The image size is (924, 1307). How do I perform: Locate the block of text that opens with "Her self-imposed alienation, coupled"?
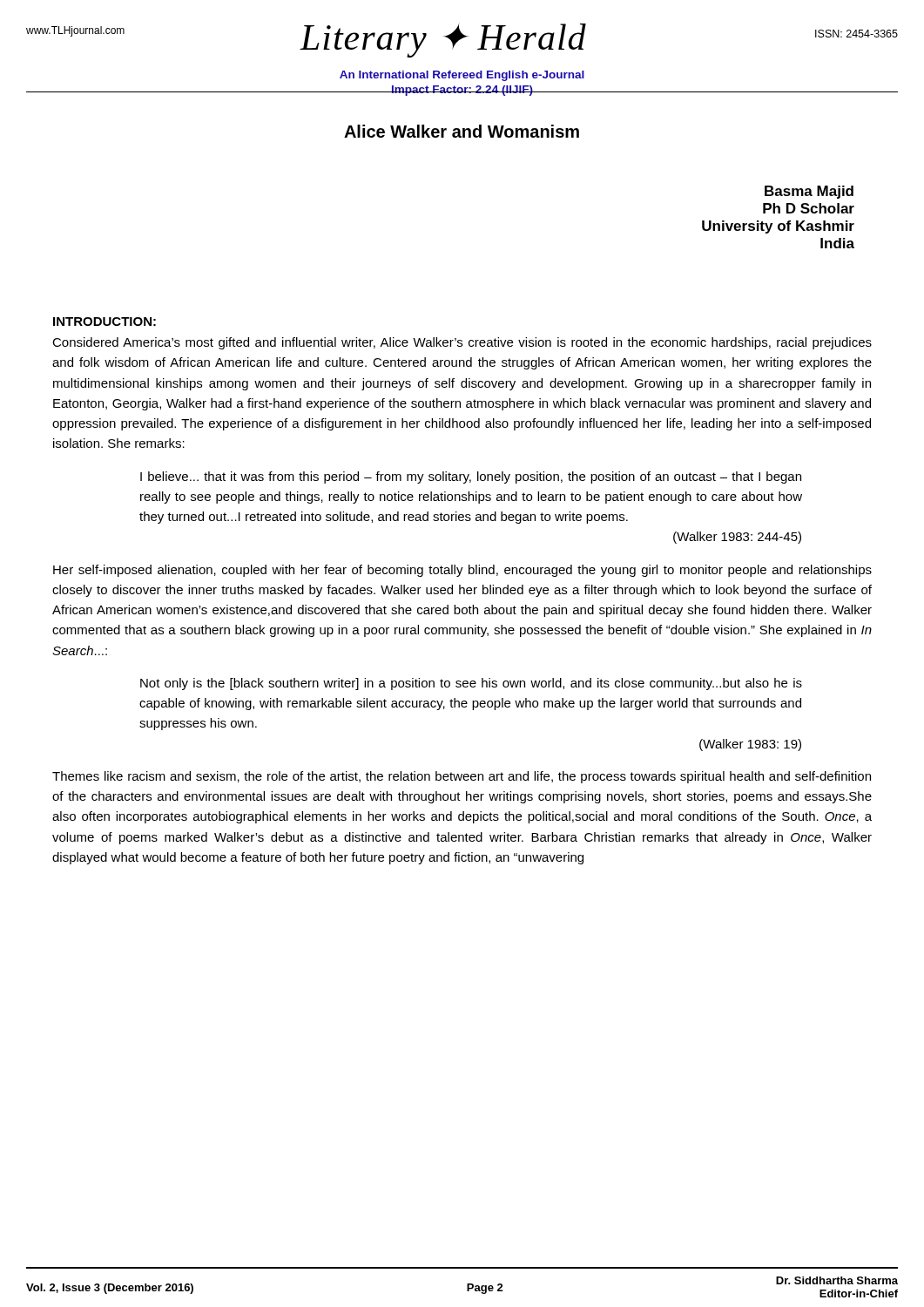(x=462, y=610)
